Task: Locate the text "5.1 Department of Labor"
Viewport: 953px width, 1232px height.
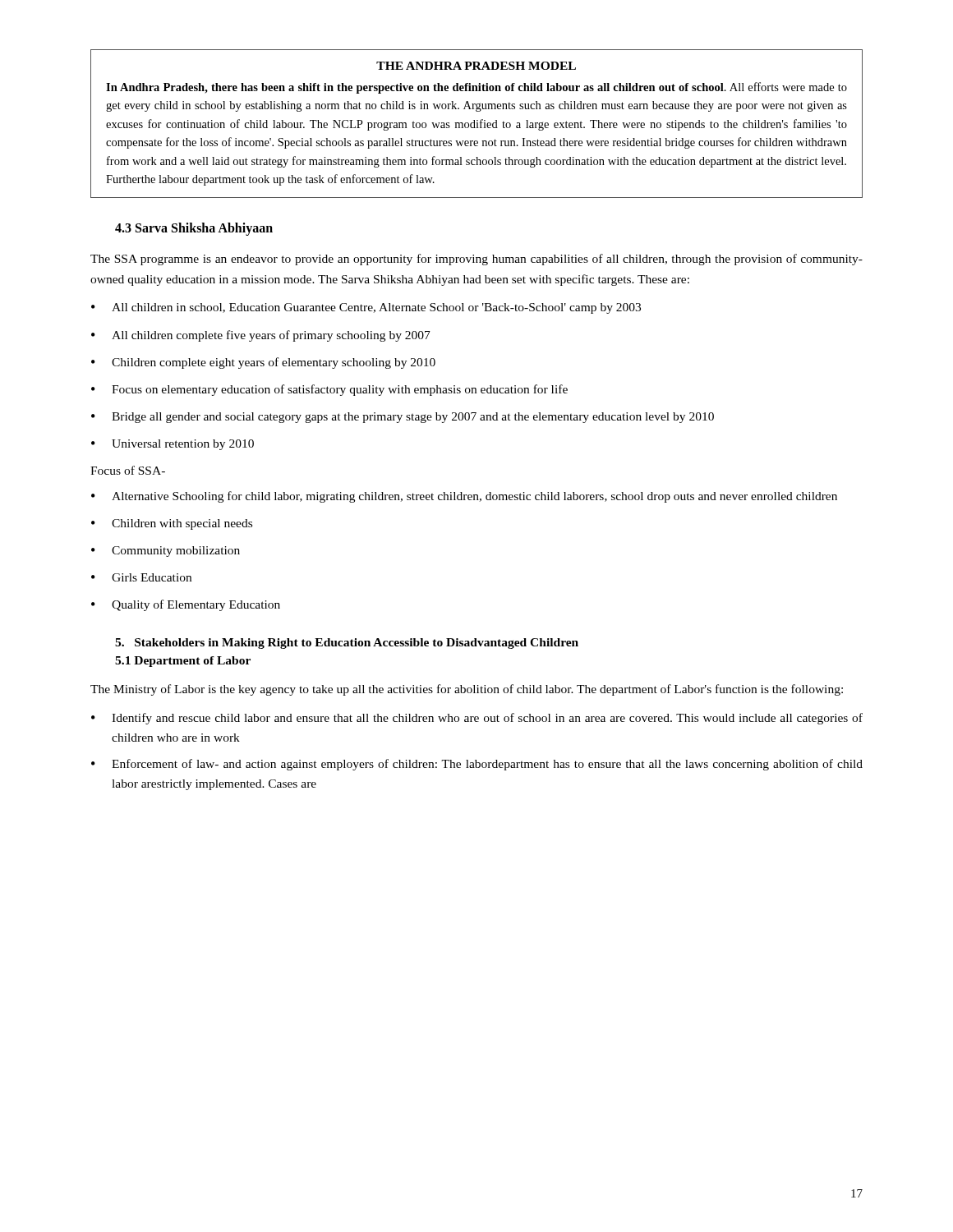Action: pyautogui.click(x=183, y=660)
